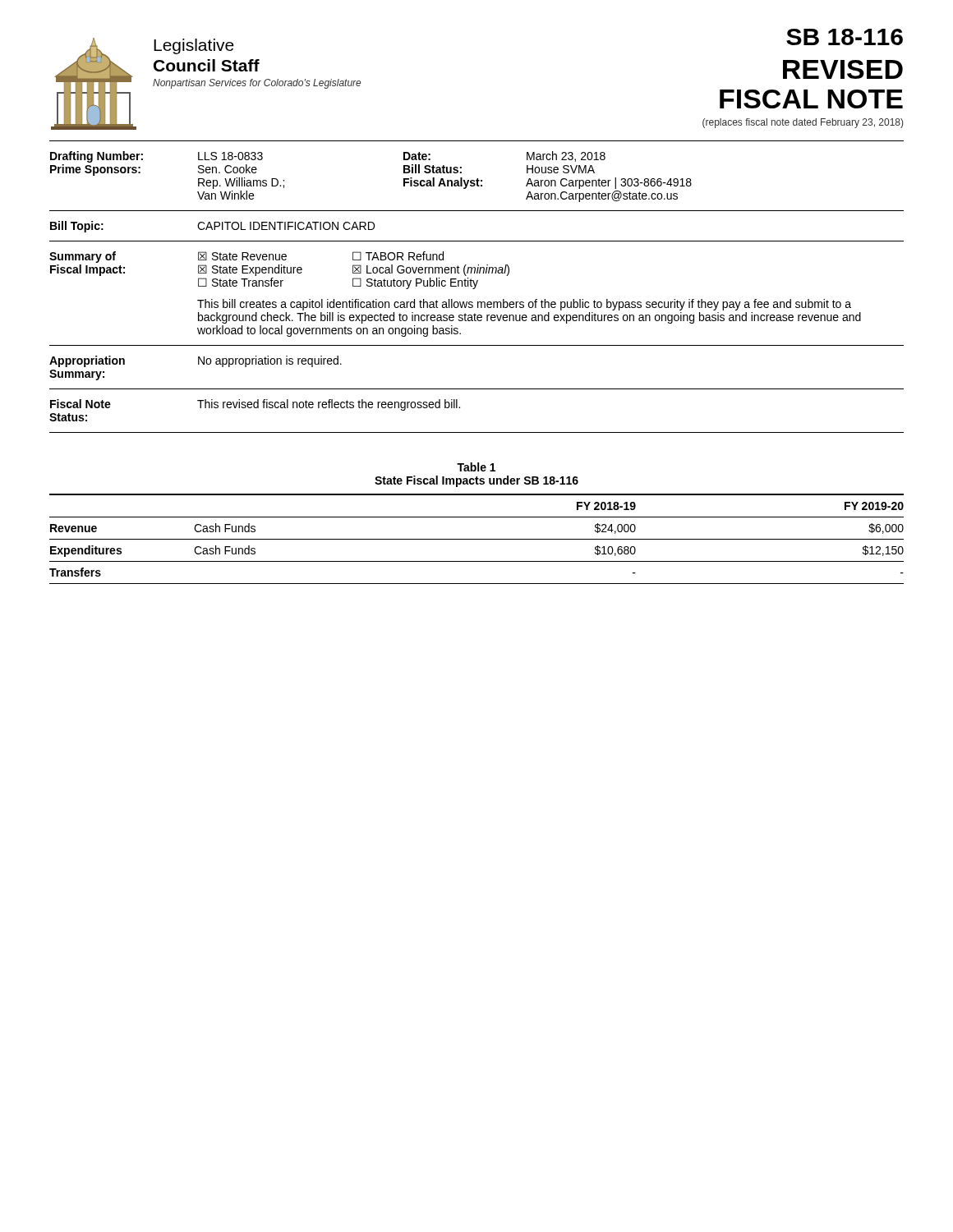953x1232 pixels.
Task: Where is the passage that starts "Legislative Council Staff Nonpartisan Services for Colorado's"?
Action: click(257, 62)
